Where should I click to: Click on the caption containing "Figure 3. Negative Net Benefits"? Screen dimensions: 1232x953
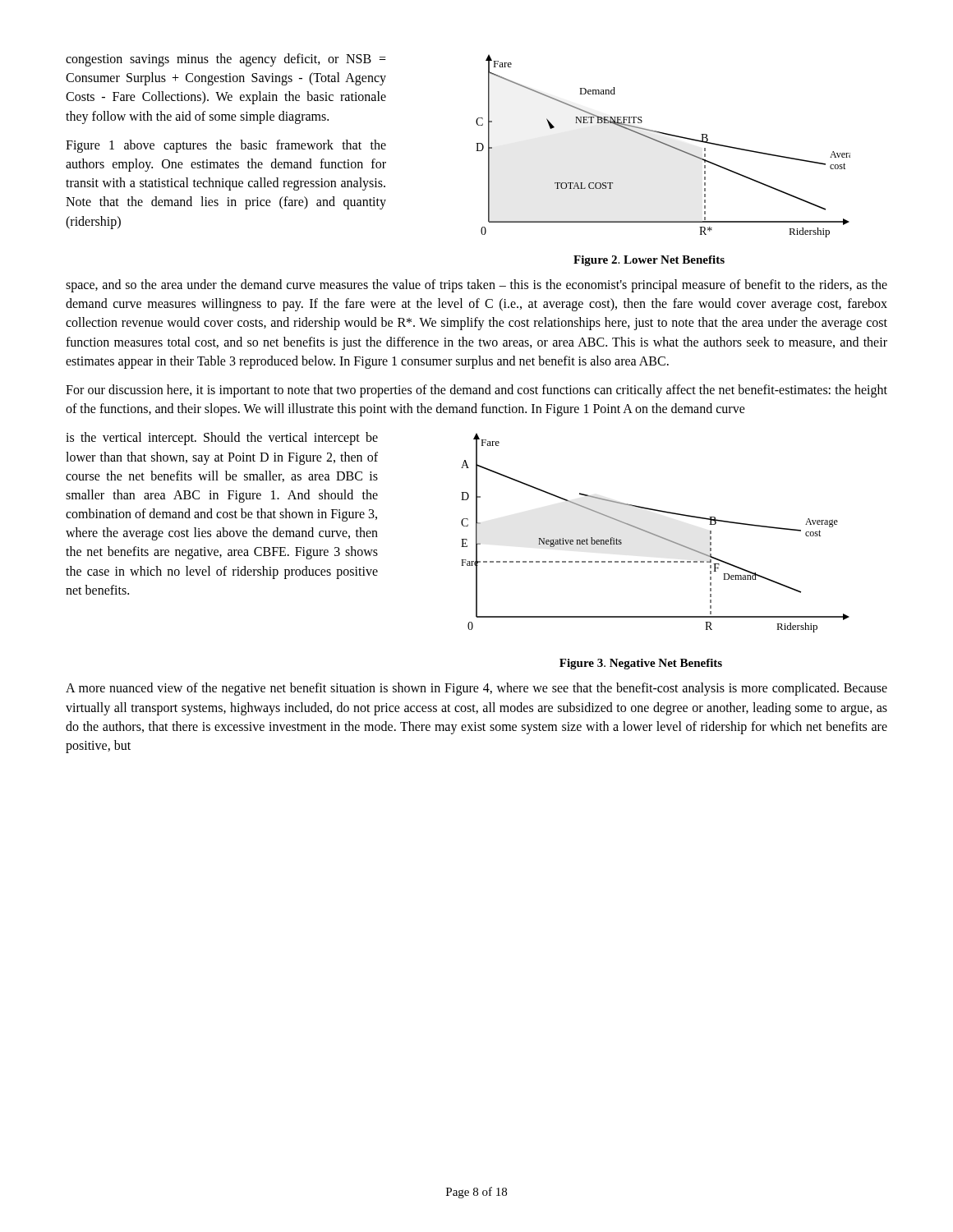pos(641,663)
